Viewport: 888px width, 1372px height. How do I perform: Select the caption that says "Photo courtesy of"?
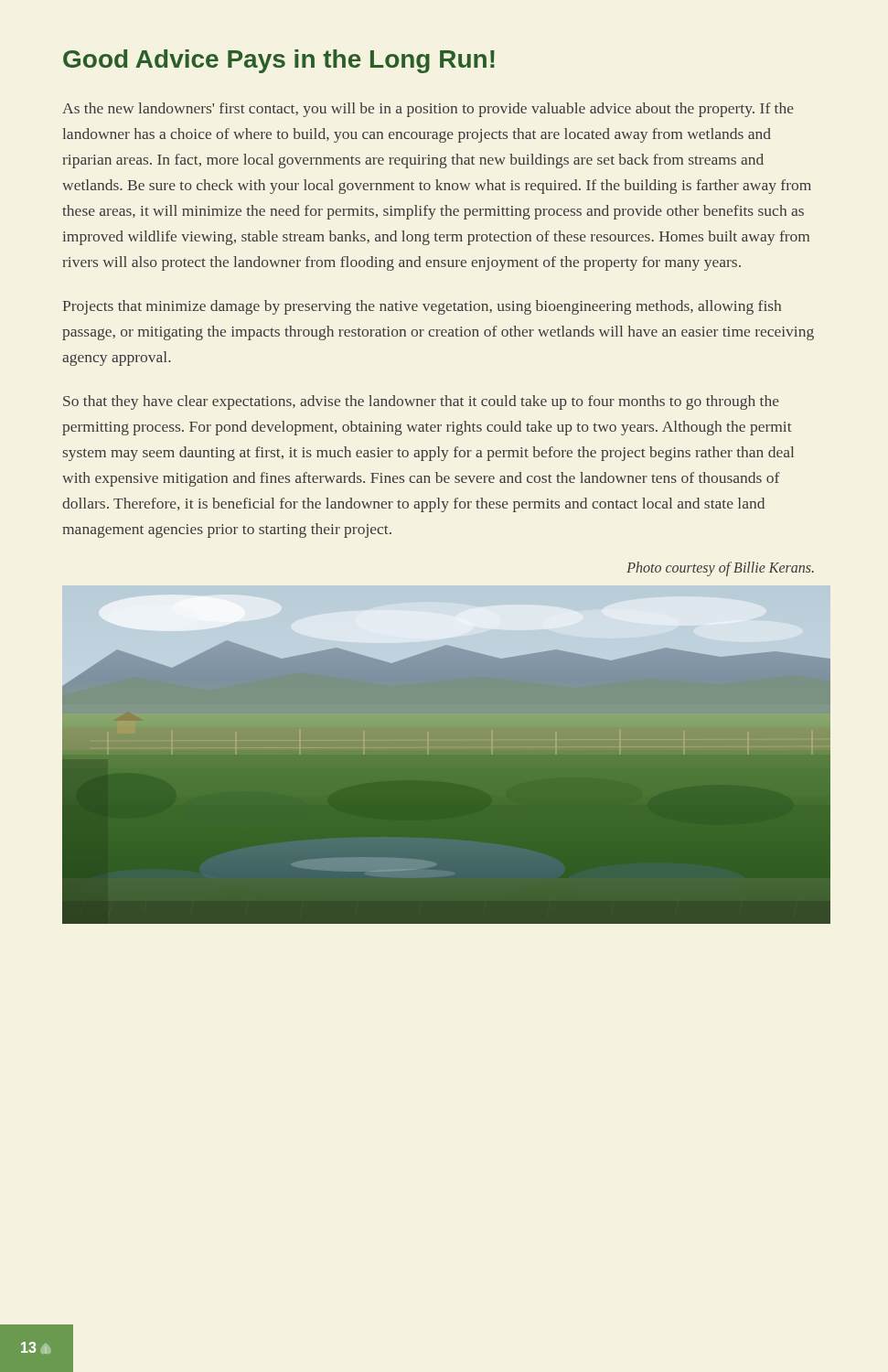click(x=721, y=567)
